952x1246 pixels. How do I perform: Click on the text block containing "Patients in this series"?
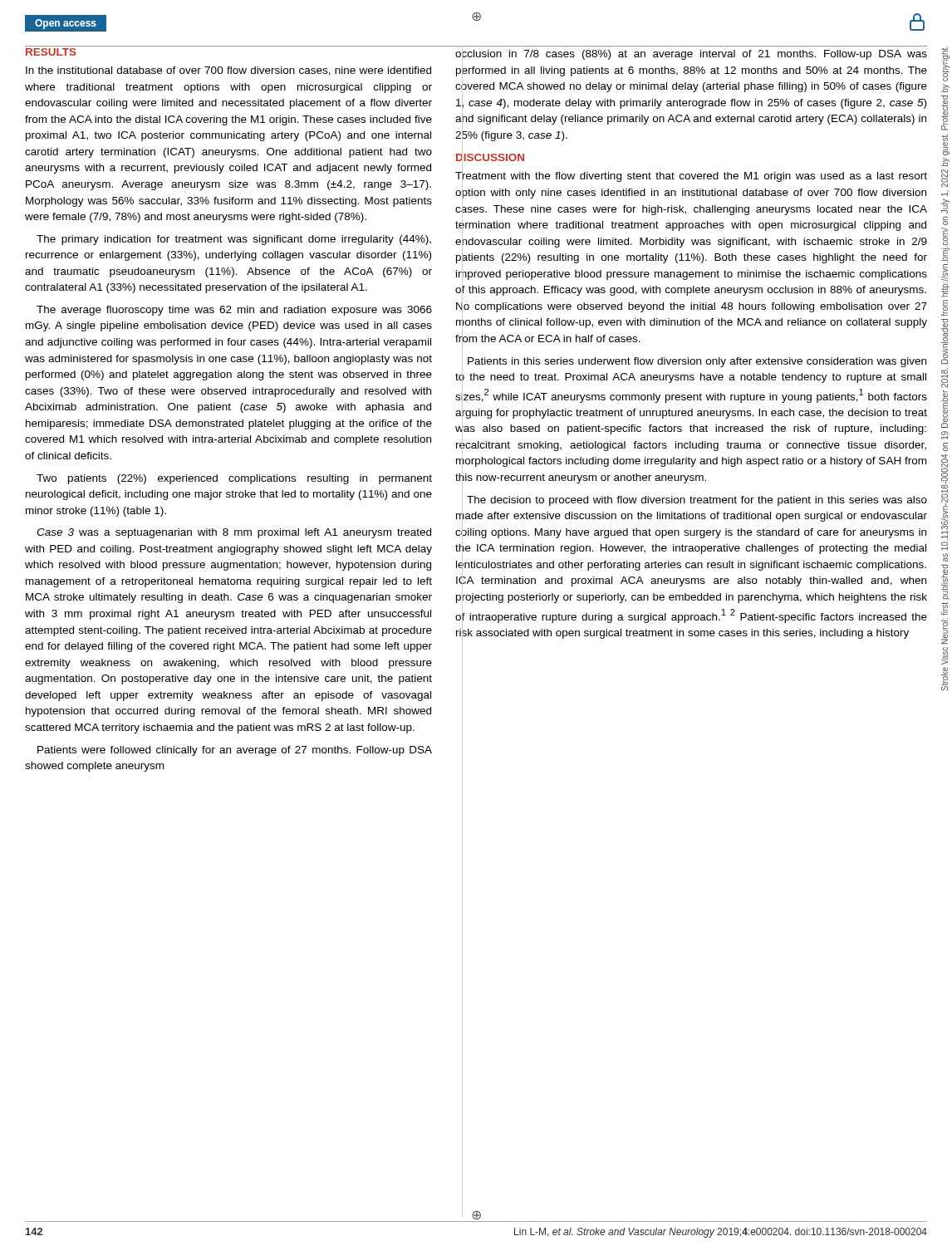pyautogui.click(x=691, y=419)
